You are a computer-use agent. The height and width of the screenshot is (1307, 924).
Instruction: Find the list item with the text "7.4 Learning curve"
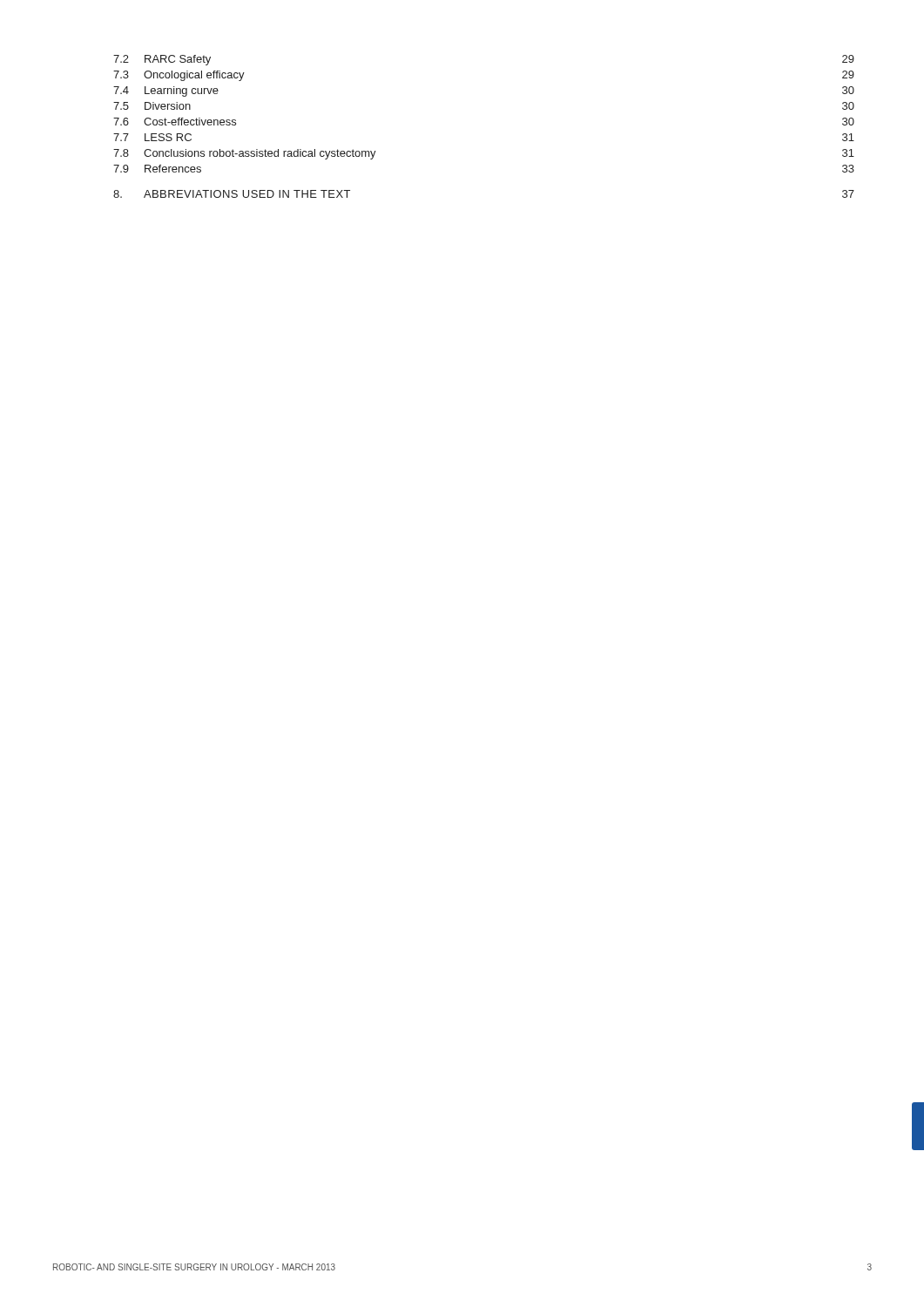click(177, 91)
